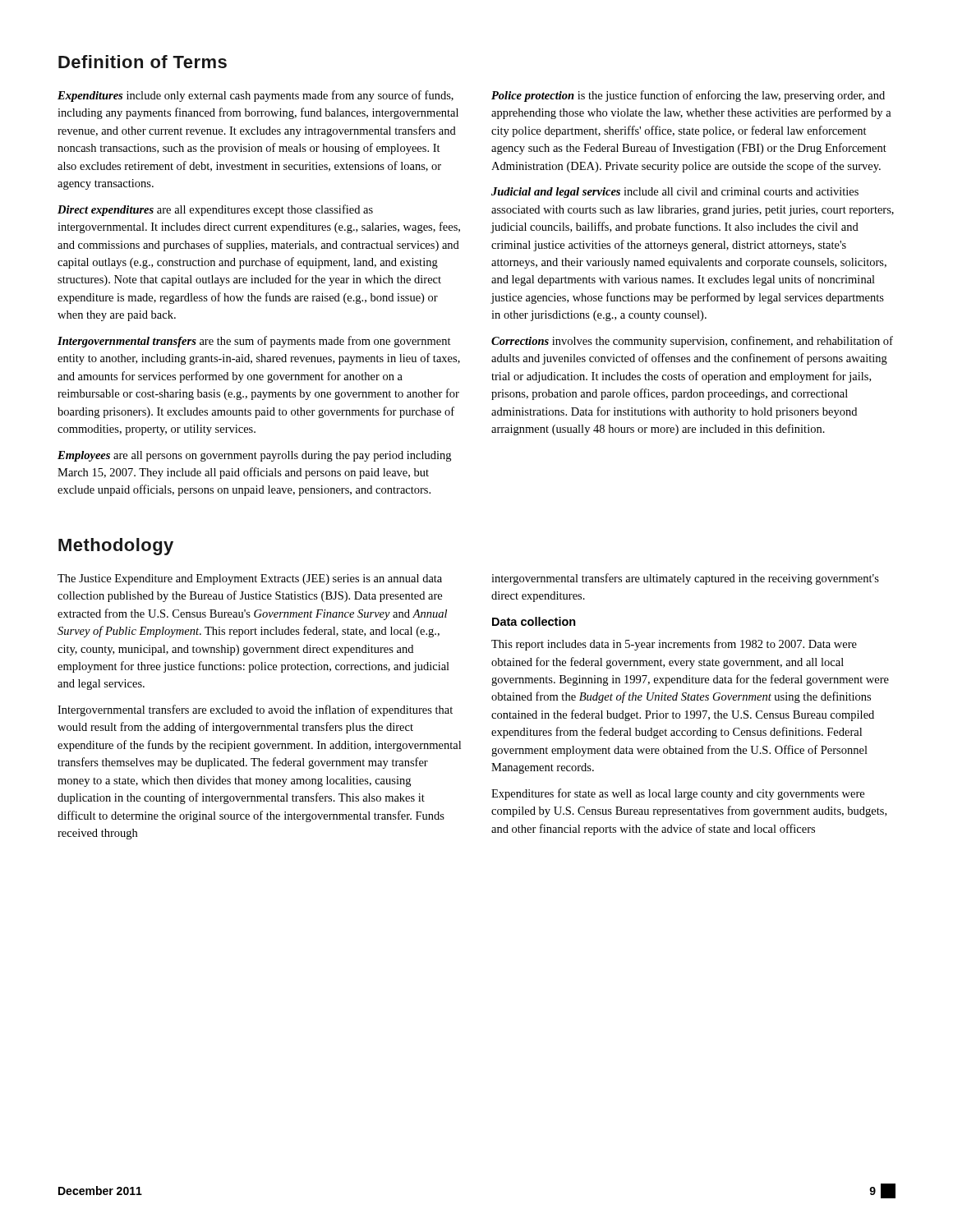This screenshot has width=953, height=1232.
Task: Click the passage that begins "Direct expenditures are all expenditures except those classified"
Action: coord(260,263)
